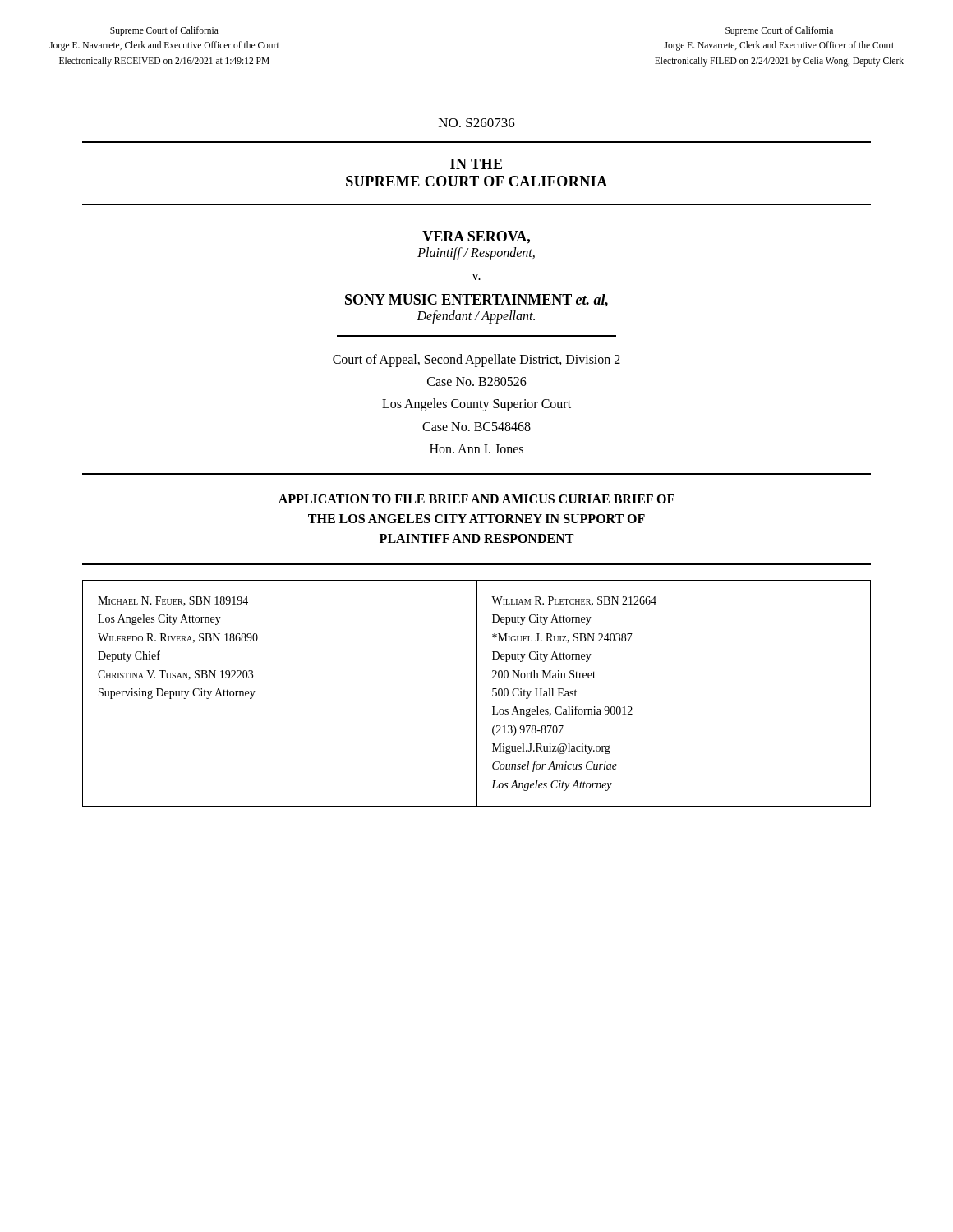Locate the table with the text "Michael N. Feuer,"

click(x=476, y=693)
